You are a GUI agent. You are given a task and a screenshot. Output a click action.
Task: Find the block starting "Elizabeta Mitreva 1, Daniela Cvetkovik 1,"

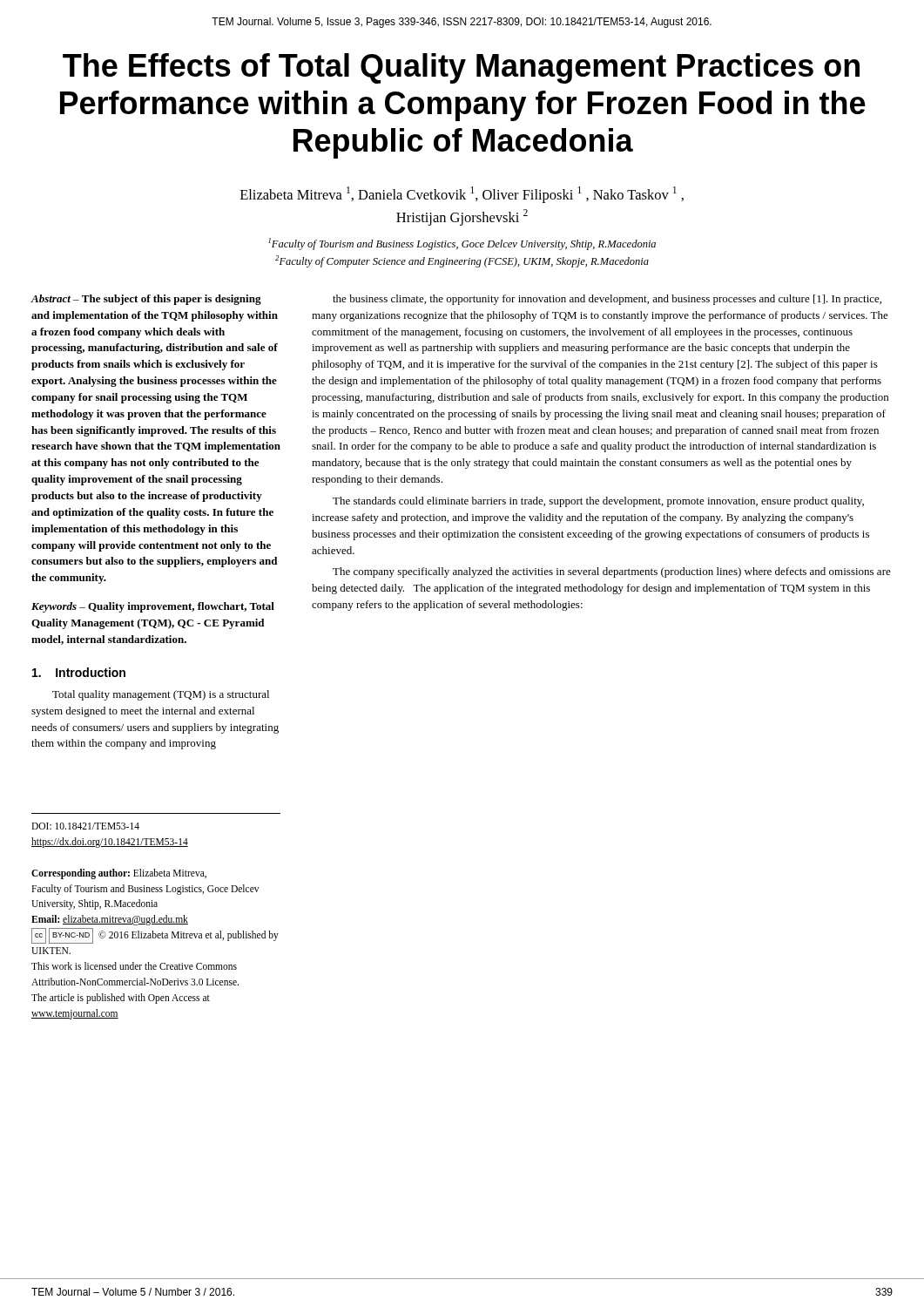coord(462,205)
